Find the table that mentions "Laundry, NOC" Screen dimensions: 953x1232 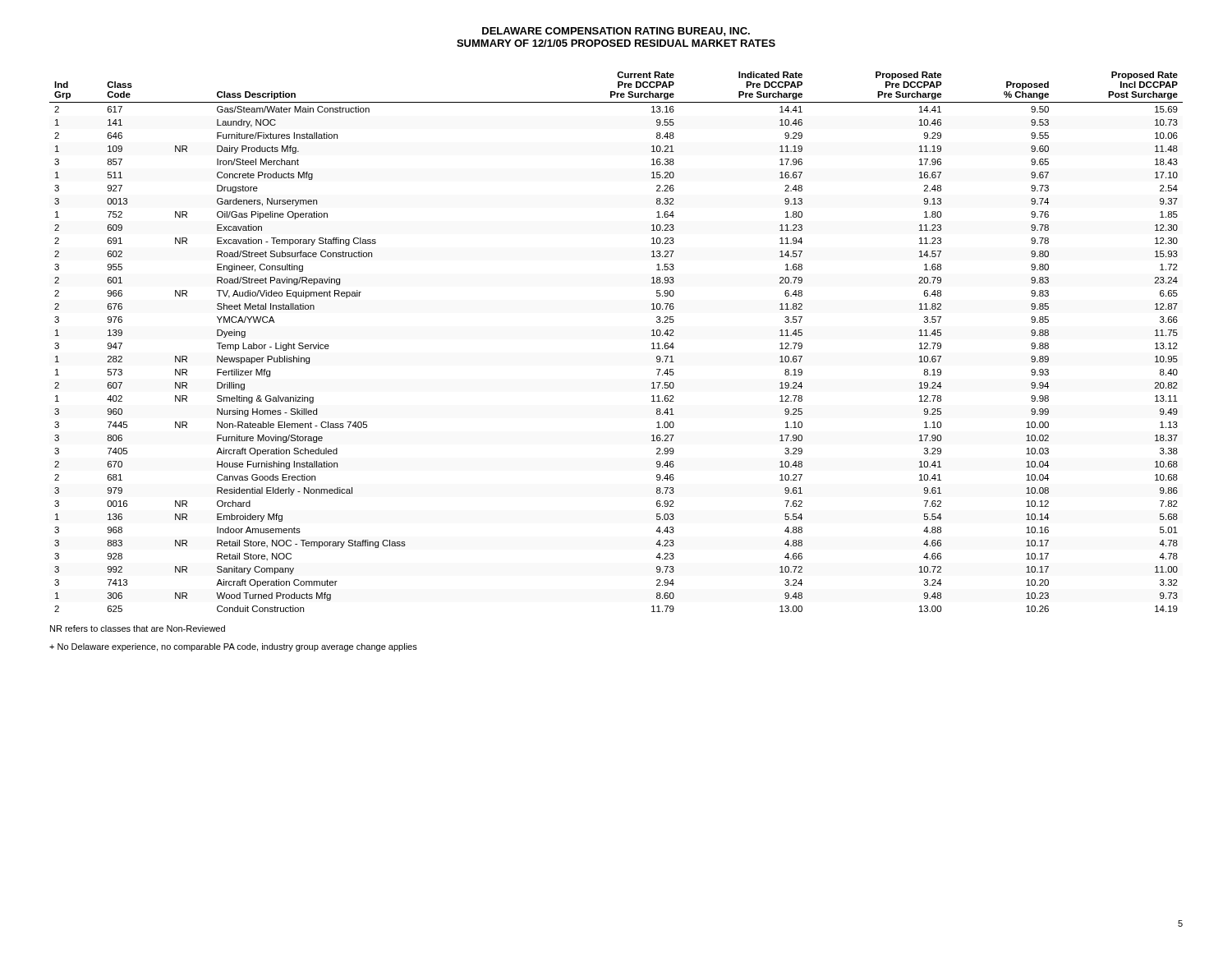click(616, 341)
